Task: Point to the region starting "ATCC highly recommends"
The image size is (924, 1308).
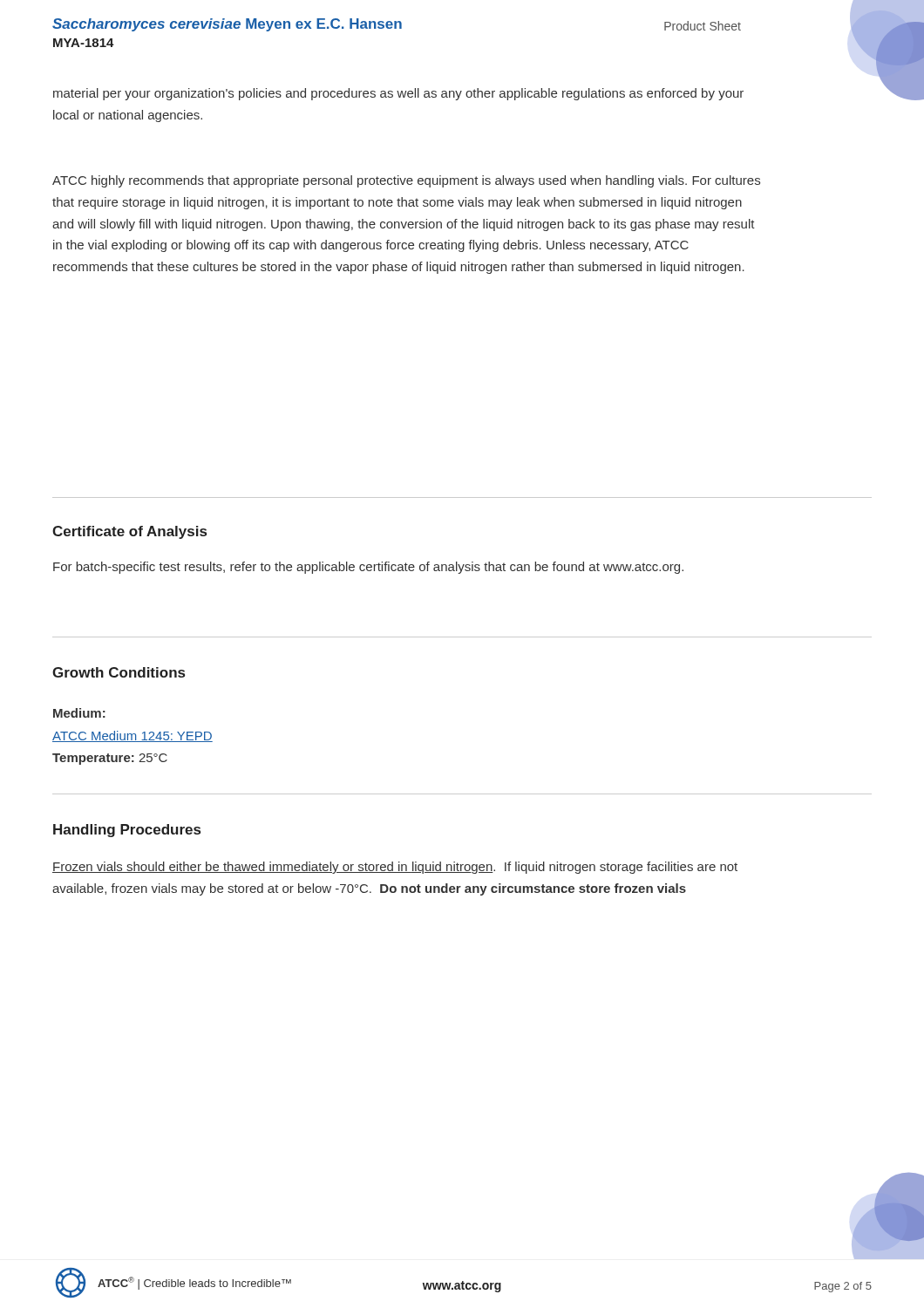Action: (x=406, y=223)
